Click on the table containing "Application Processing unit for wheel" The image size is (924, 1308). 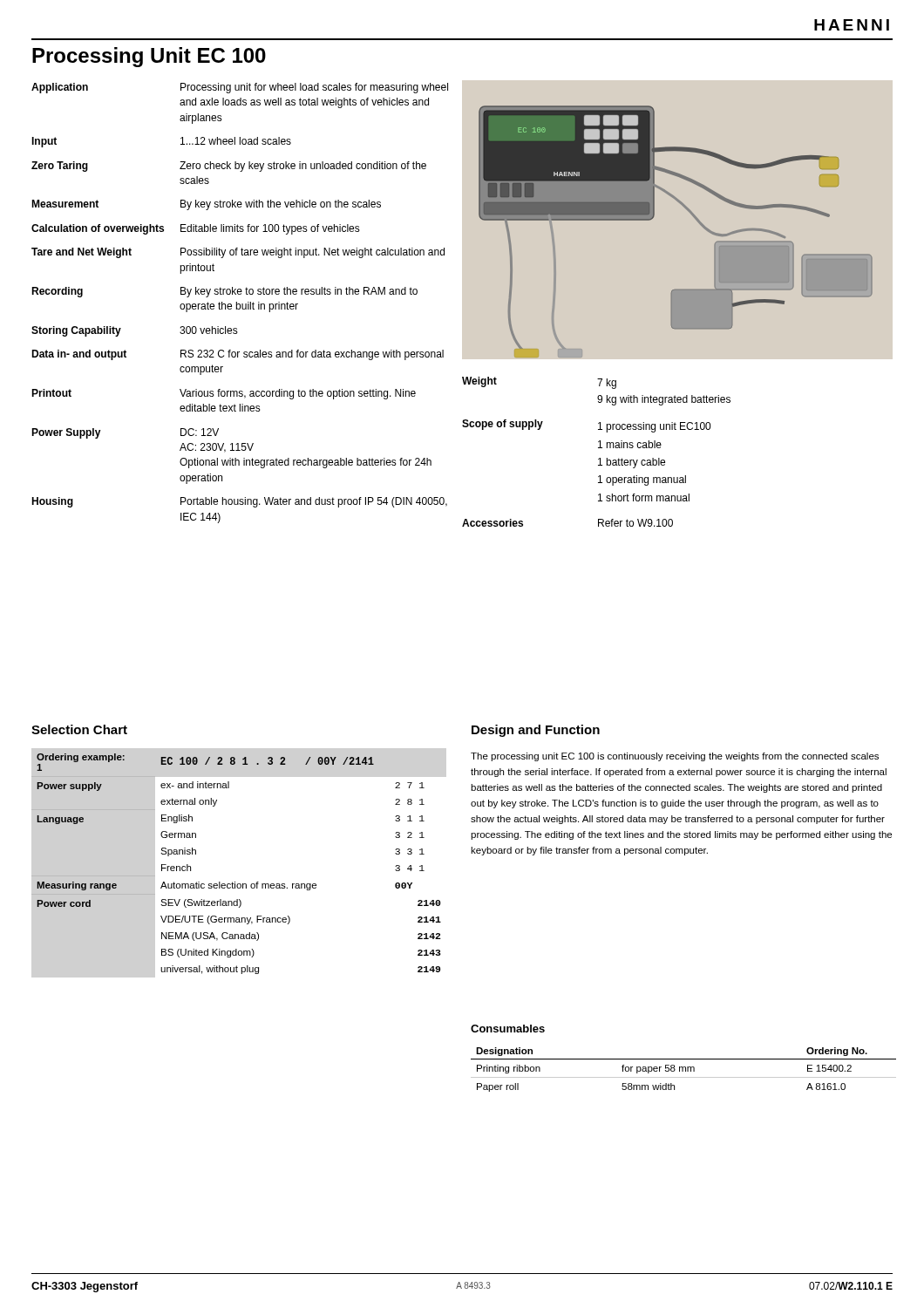point(245,307)
